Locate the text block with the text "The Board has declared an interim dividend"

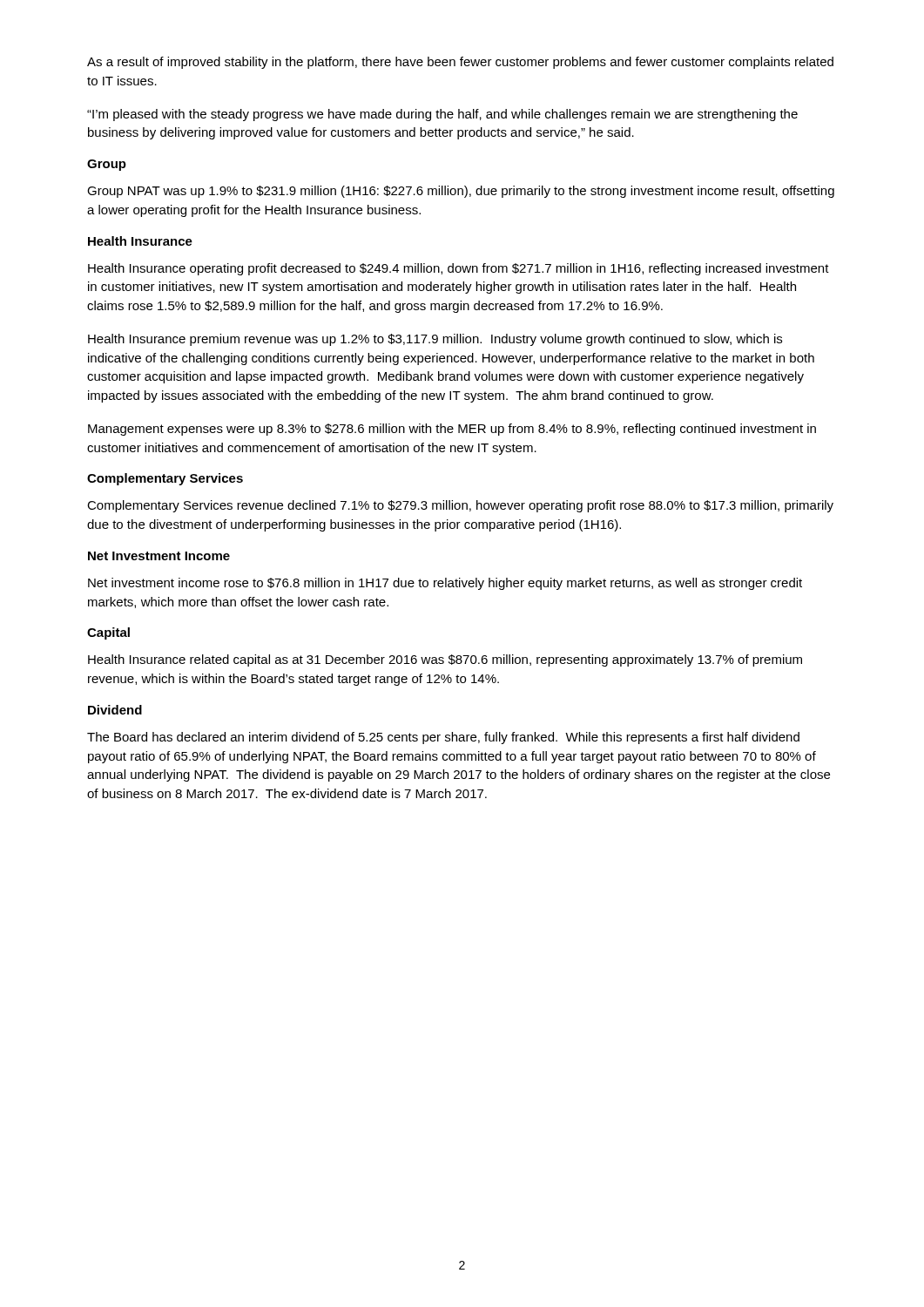pos(459,765)
